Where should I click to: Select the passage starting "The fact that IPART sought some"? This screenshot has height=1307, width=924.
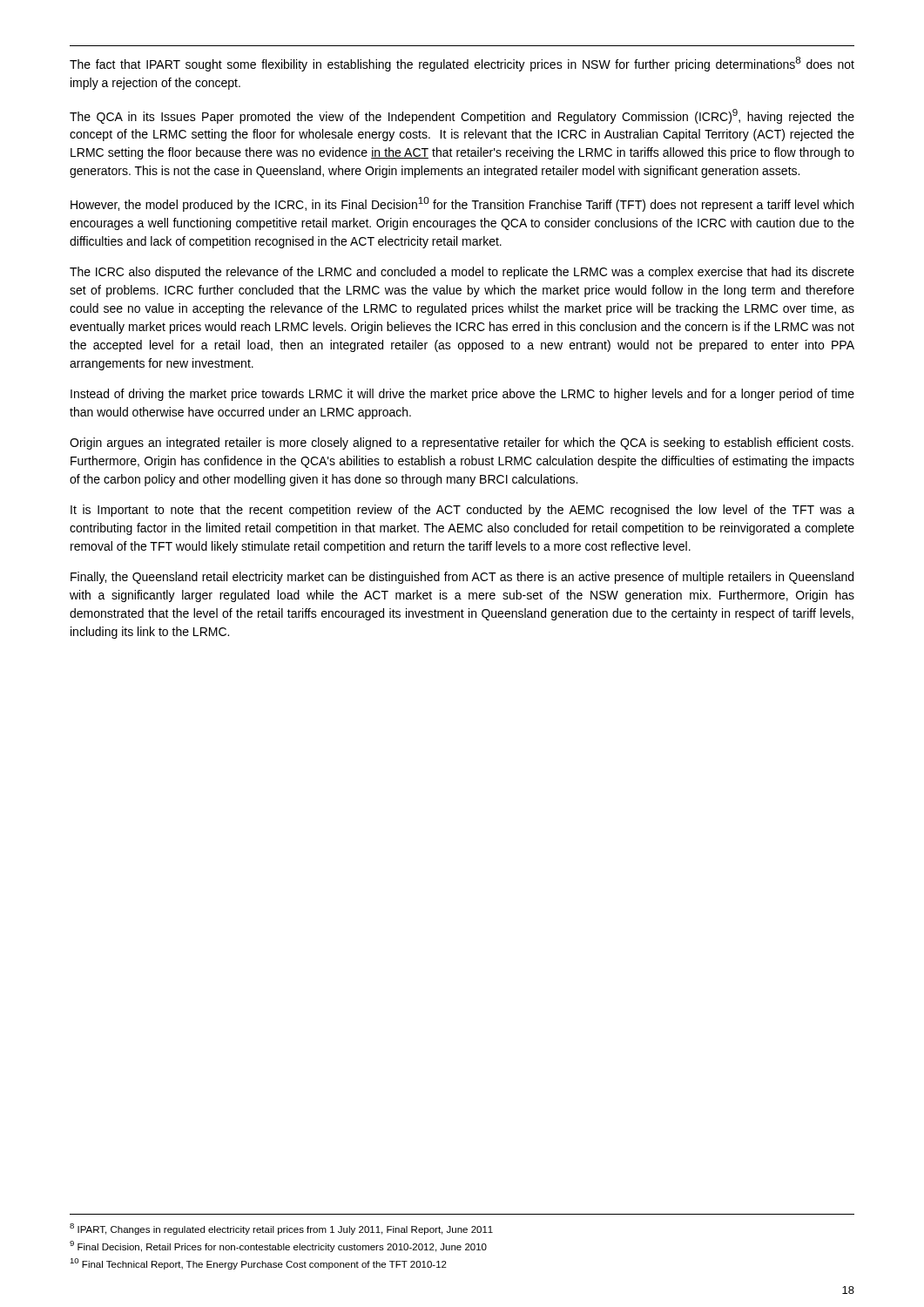tap(462, 72)
